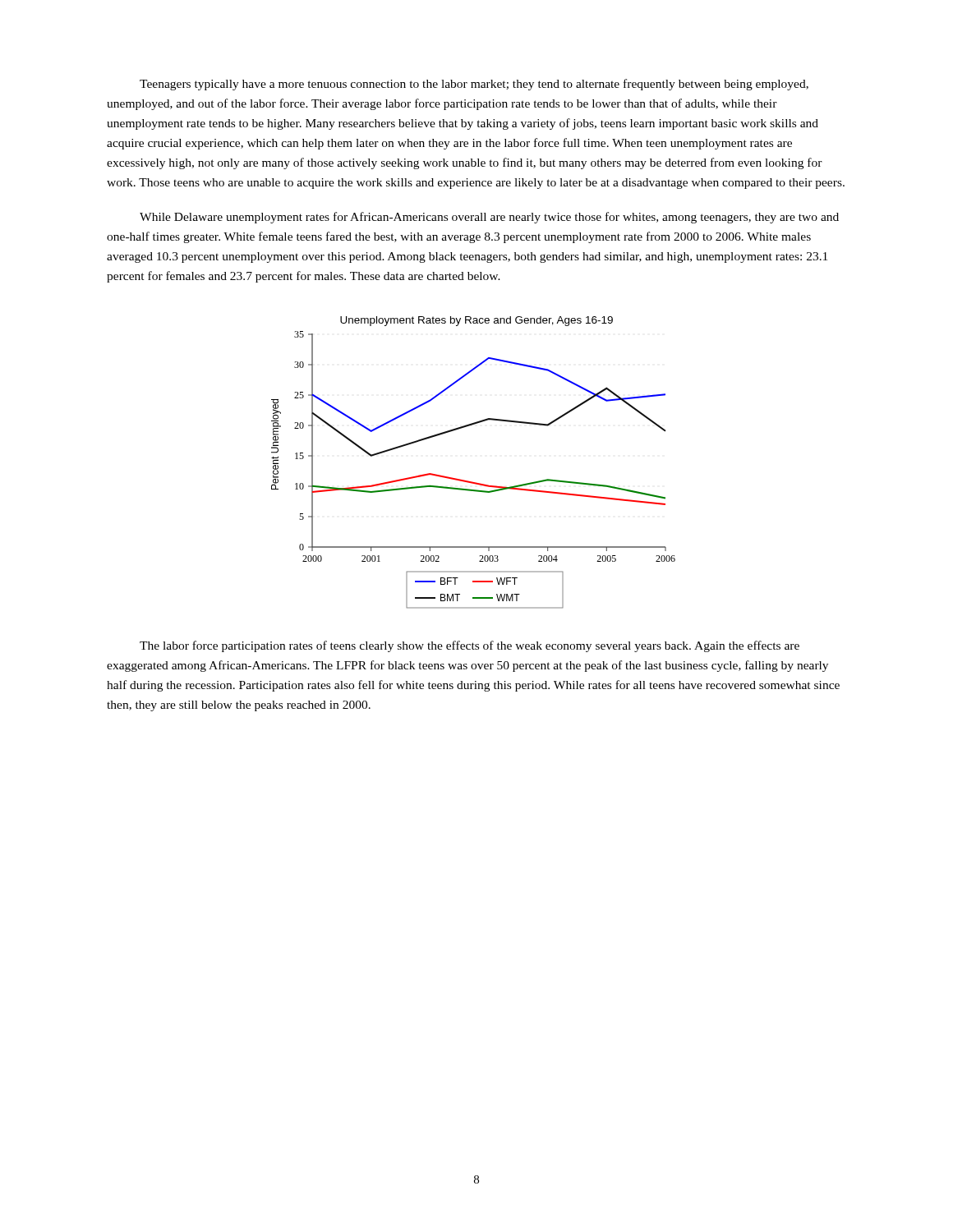953x1232 pixels.
Task: Click on the text block that reads "Teenagers typically have a"
Action: click(x=476, y=133)
